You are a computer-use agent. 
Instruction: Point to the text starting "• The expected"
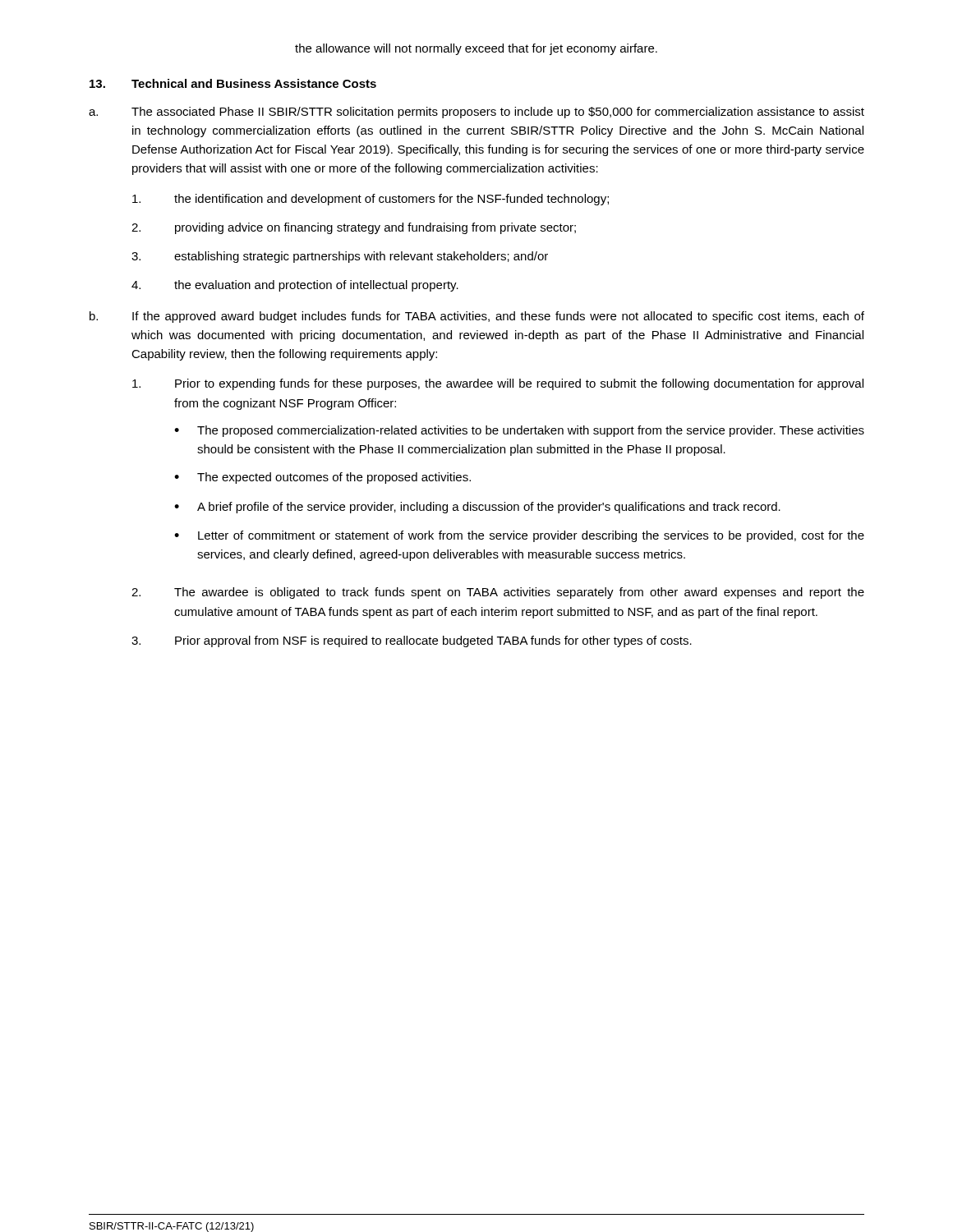pyautogui.click(x=322, y=478)
